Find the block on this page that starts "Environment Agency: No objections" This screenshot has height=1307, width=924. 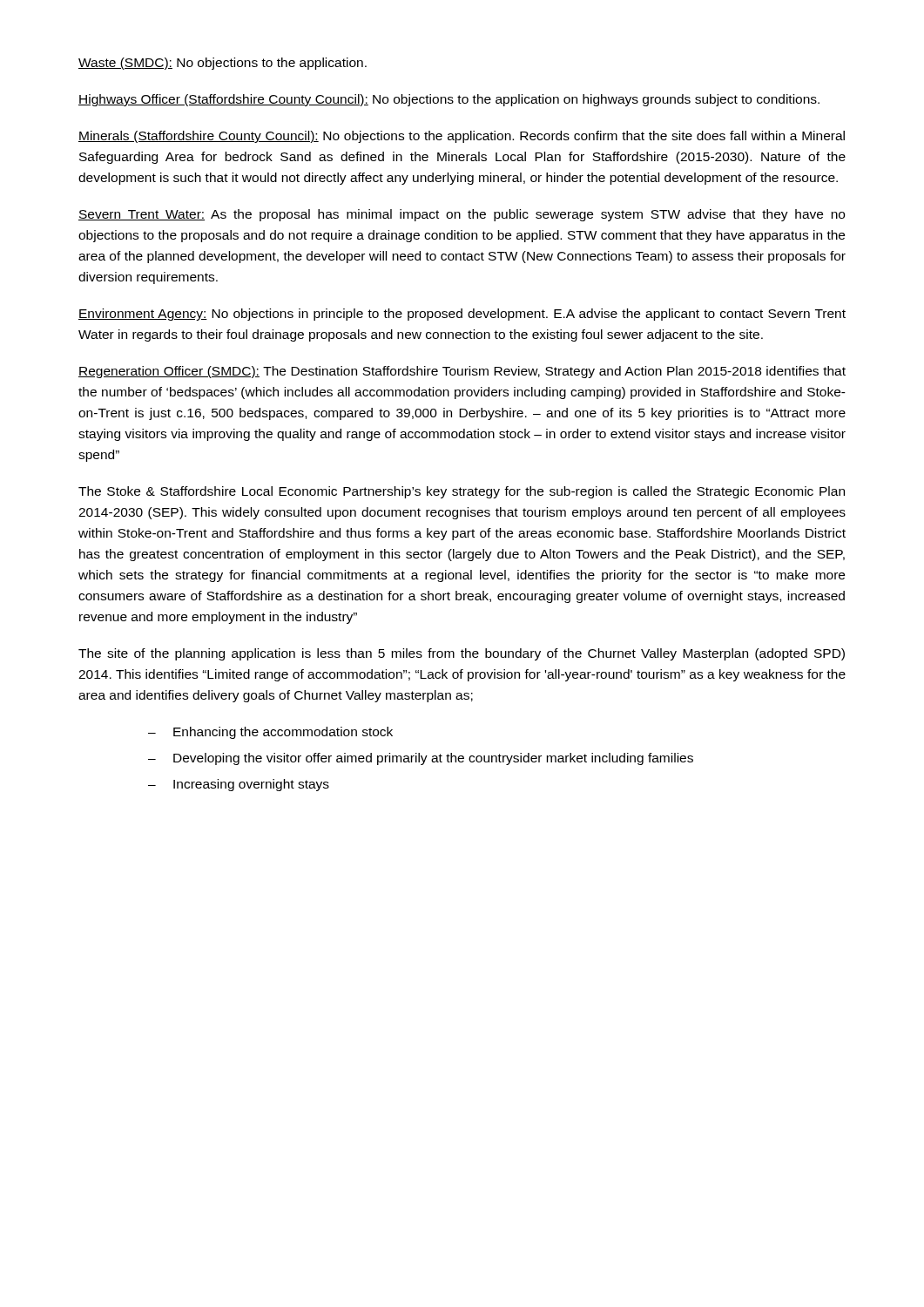(x=462, y=324)
